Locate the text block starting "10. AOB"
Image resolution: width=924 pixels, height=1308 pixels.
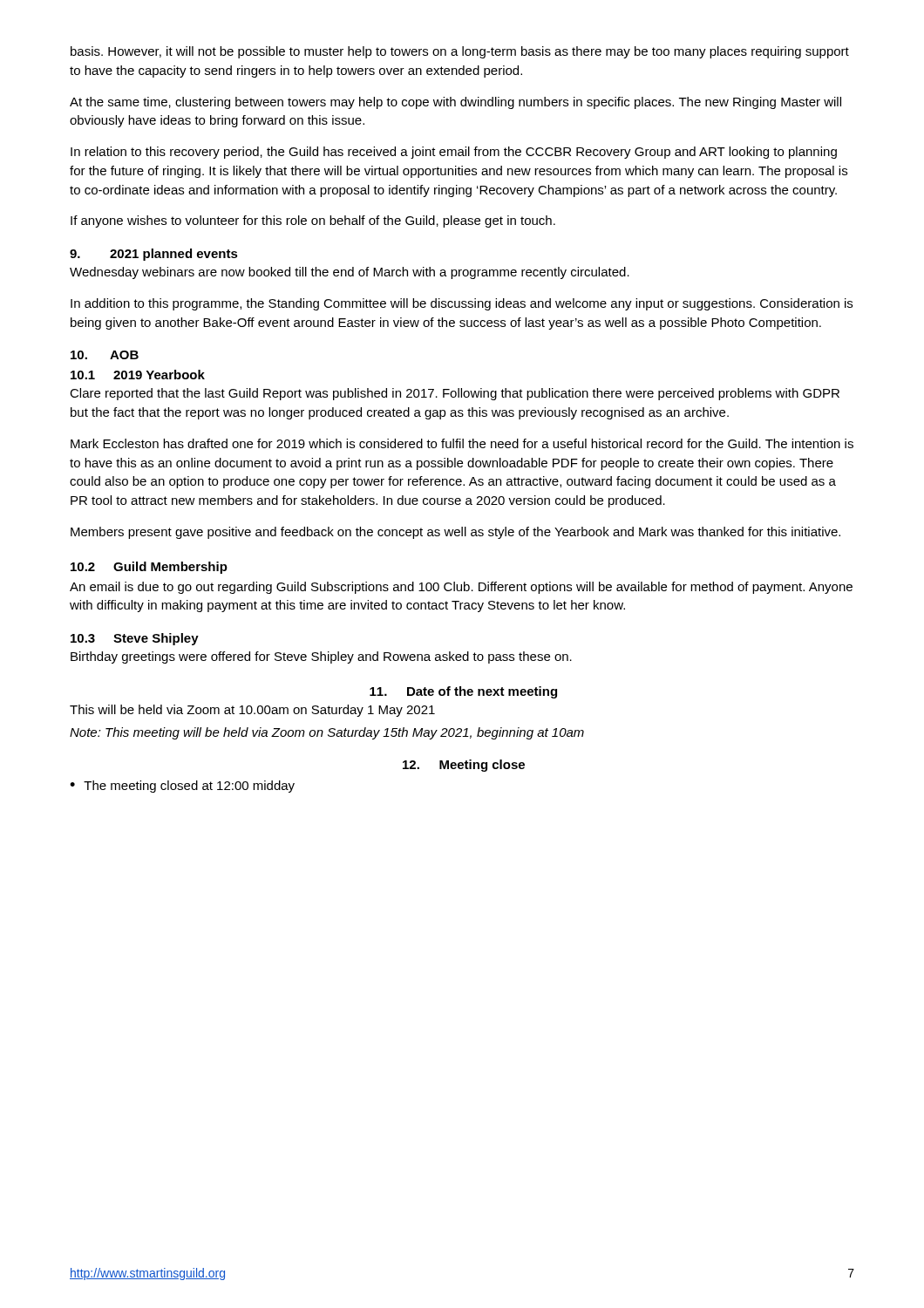click(x=104, y=355)
